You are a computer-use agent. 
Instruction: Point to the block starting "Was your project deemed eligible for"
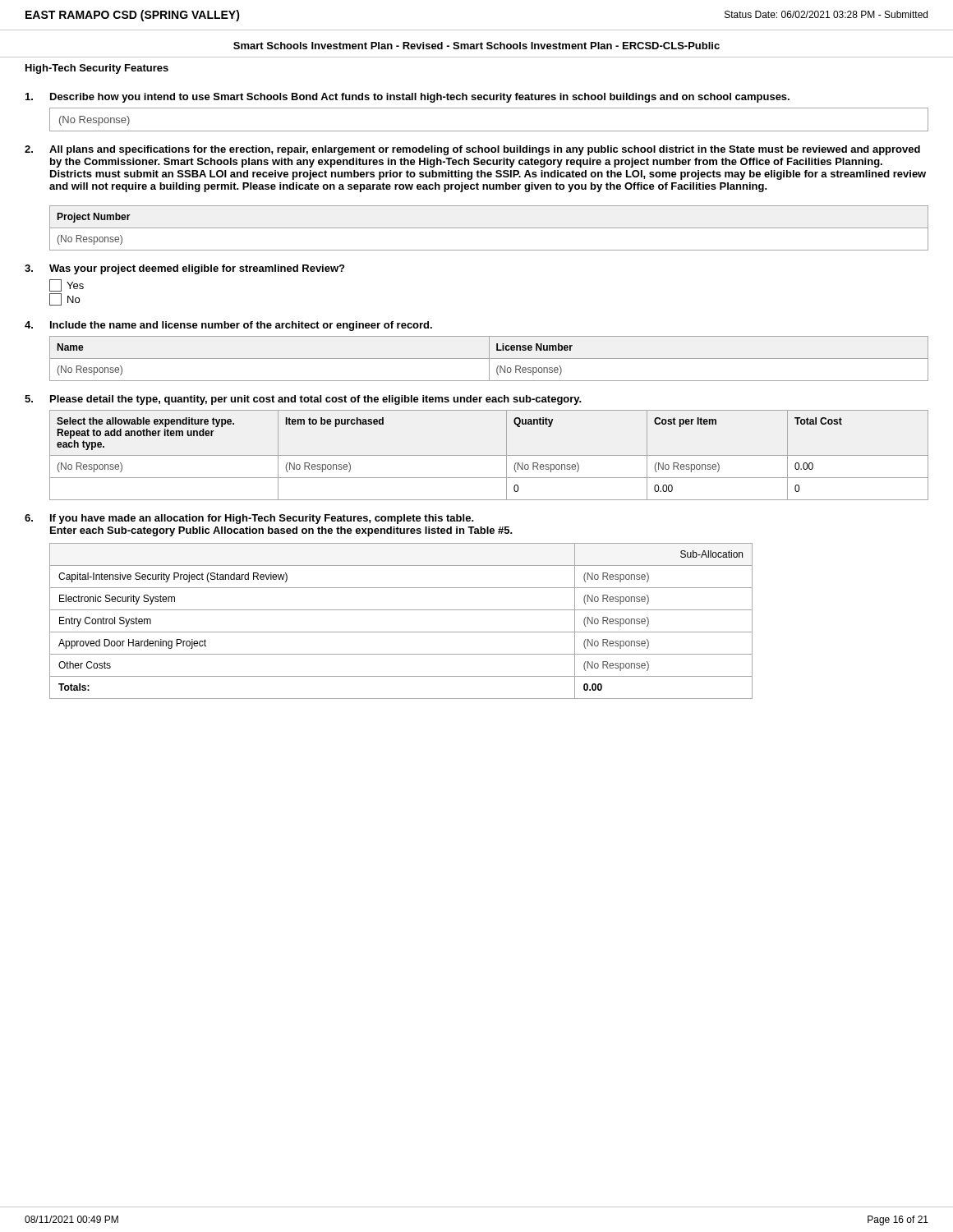pos(197,268)
